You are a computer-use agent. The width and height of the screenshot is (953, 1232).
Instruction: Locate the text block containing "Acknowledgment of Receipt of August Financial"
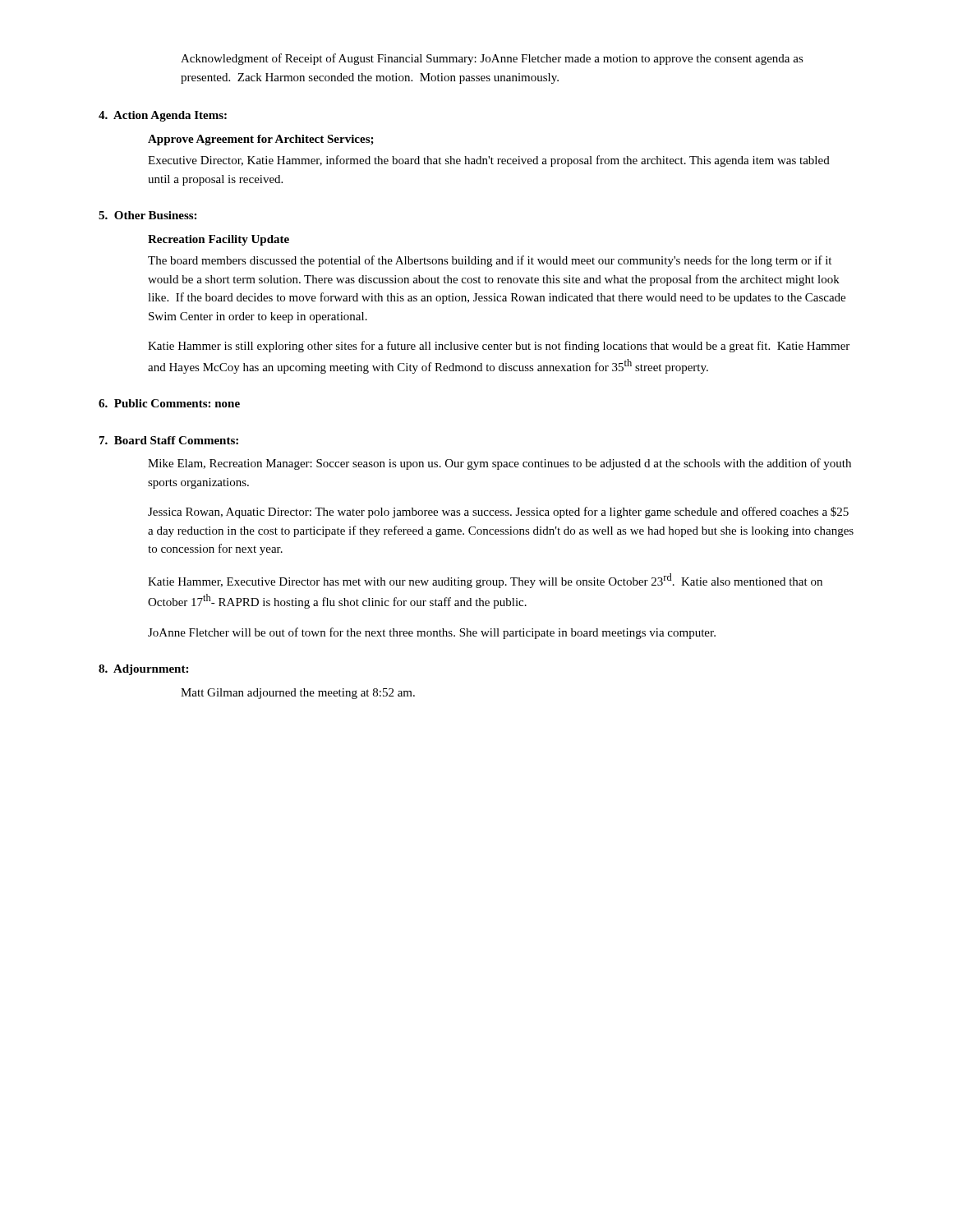(x=492, y=68)
